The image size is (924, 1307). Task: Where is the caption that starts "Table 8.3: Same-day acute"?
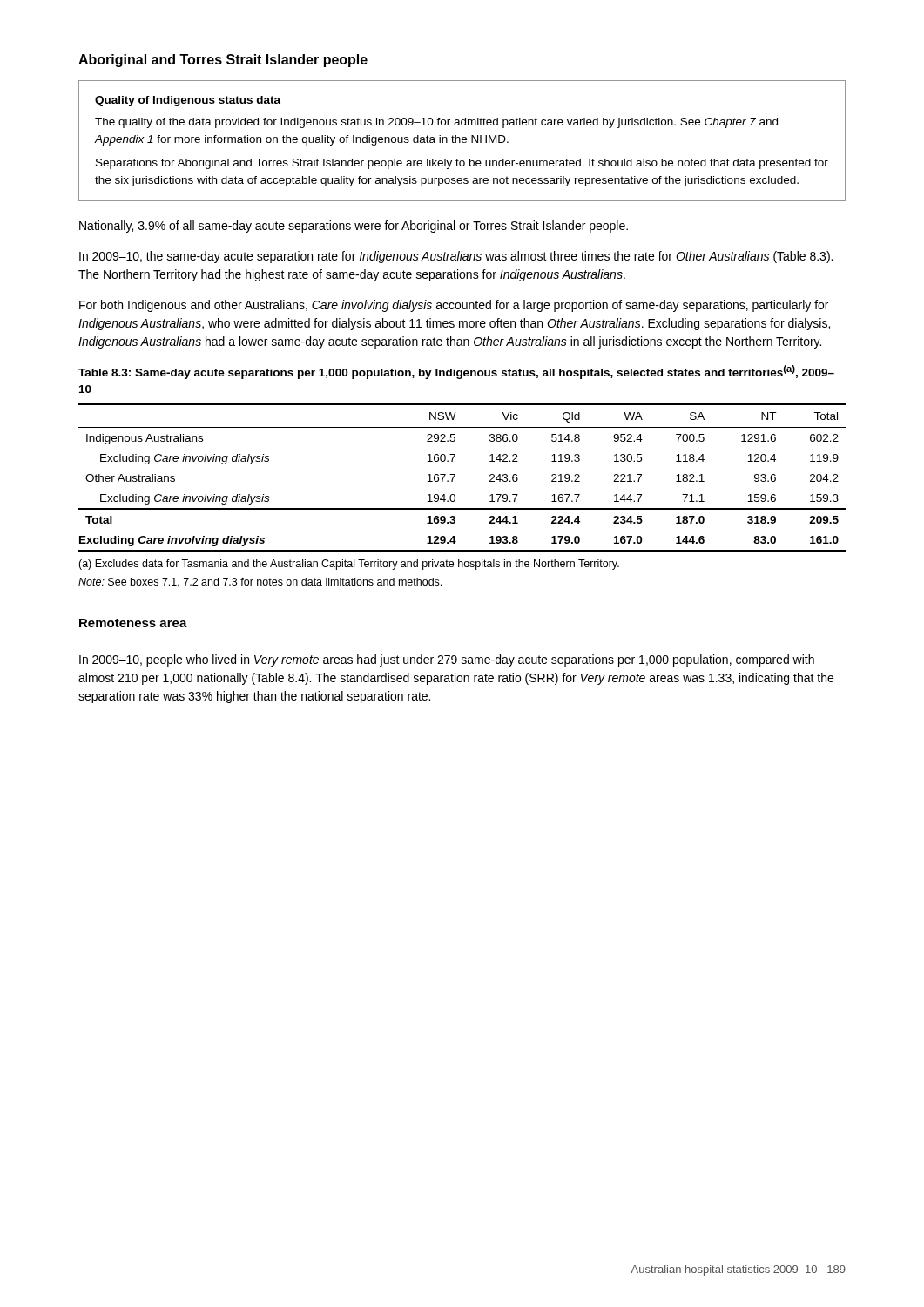462,380
